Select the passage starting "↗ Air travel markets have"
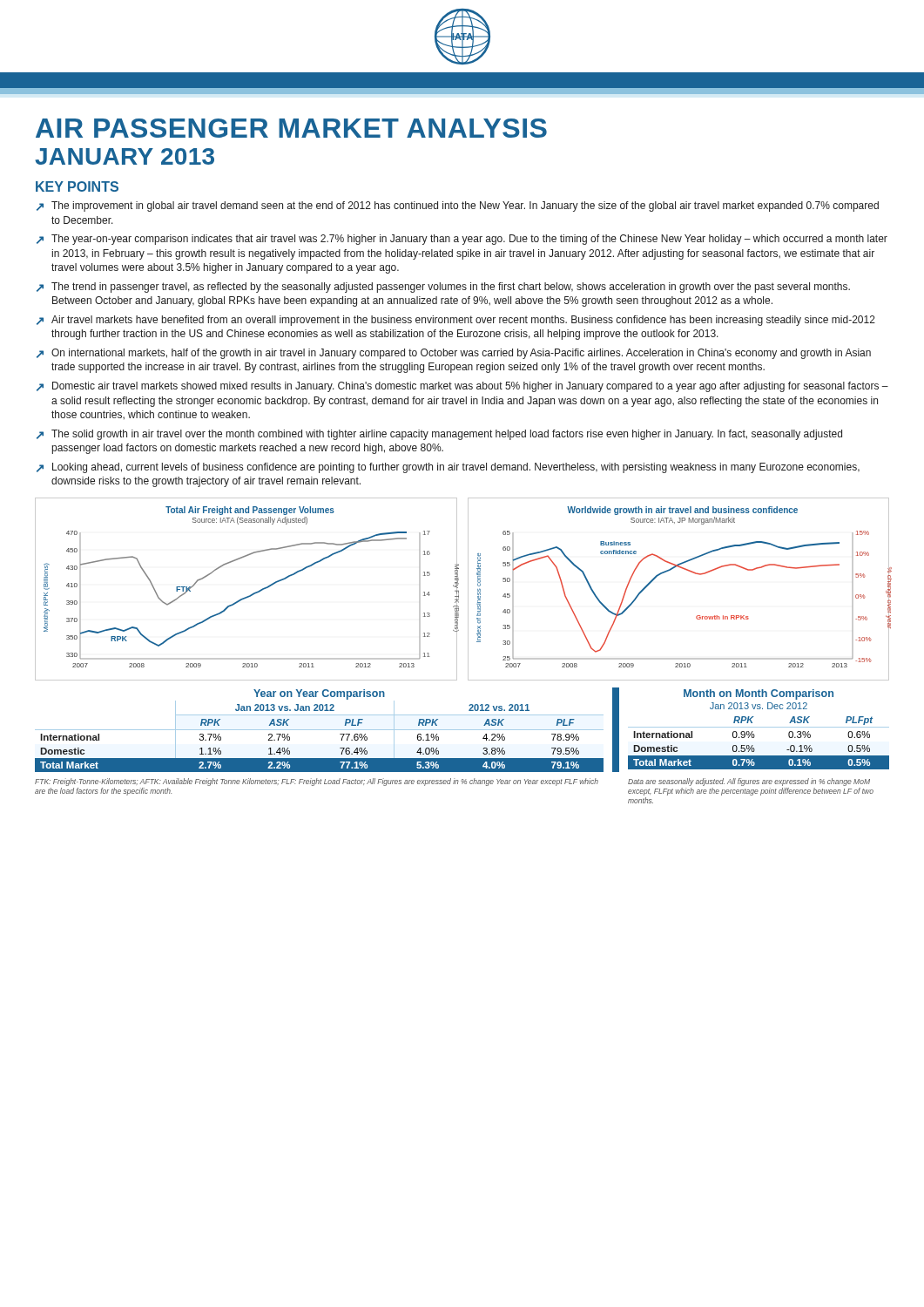The width and height of the screenshot is (924, 1307). point(462,327)
